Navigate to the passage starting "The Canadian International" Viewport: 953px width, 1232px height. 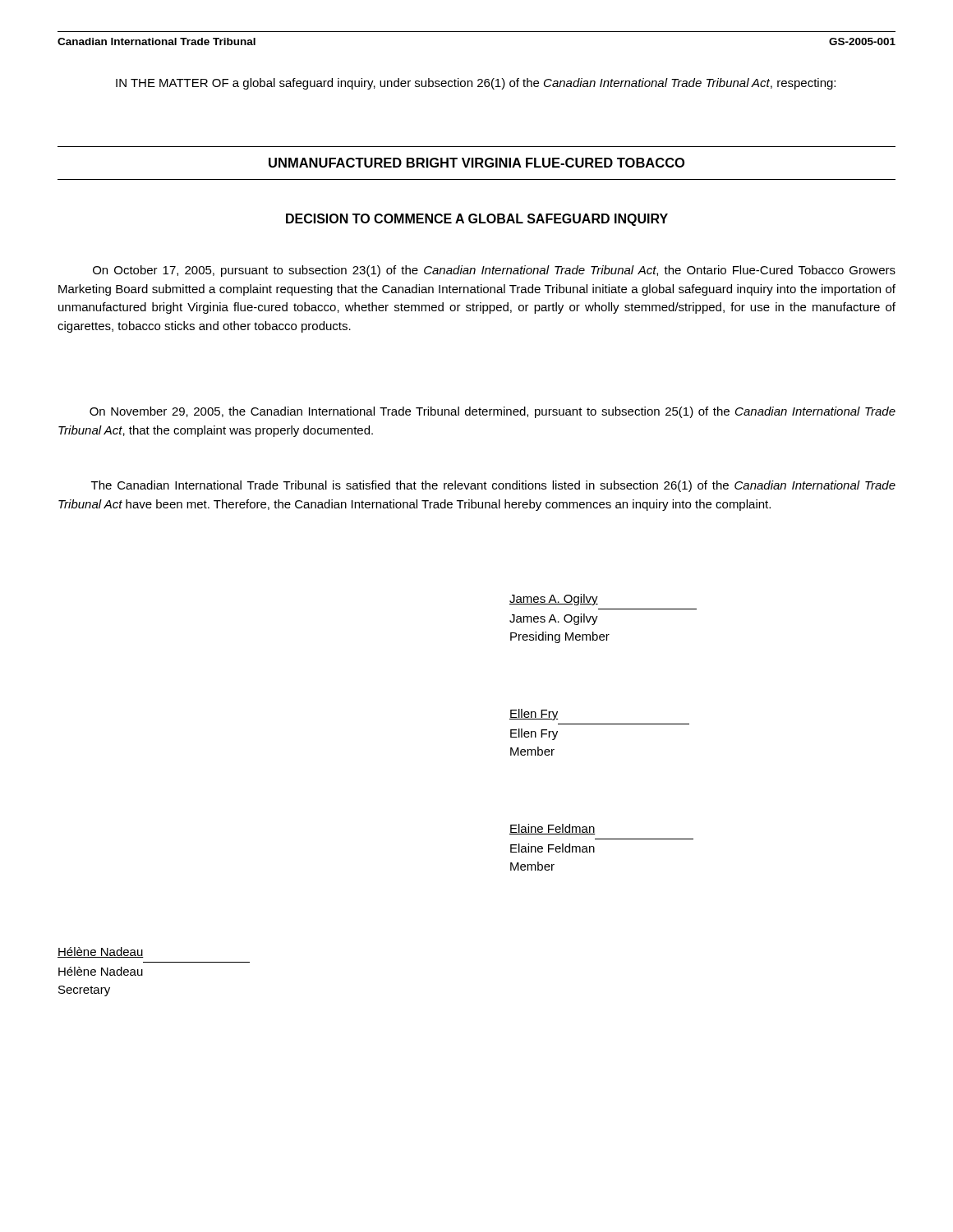click(x=476, y=494)
